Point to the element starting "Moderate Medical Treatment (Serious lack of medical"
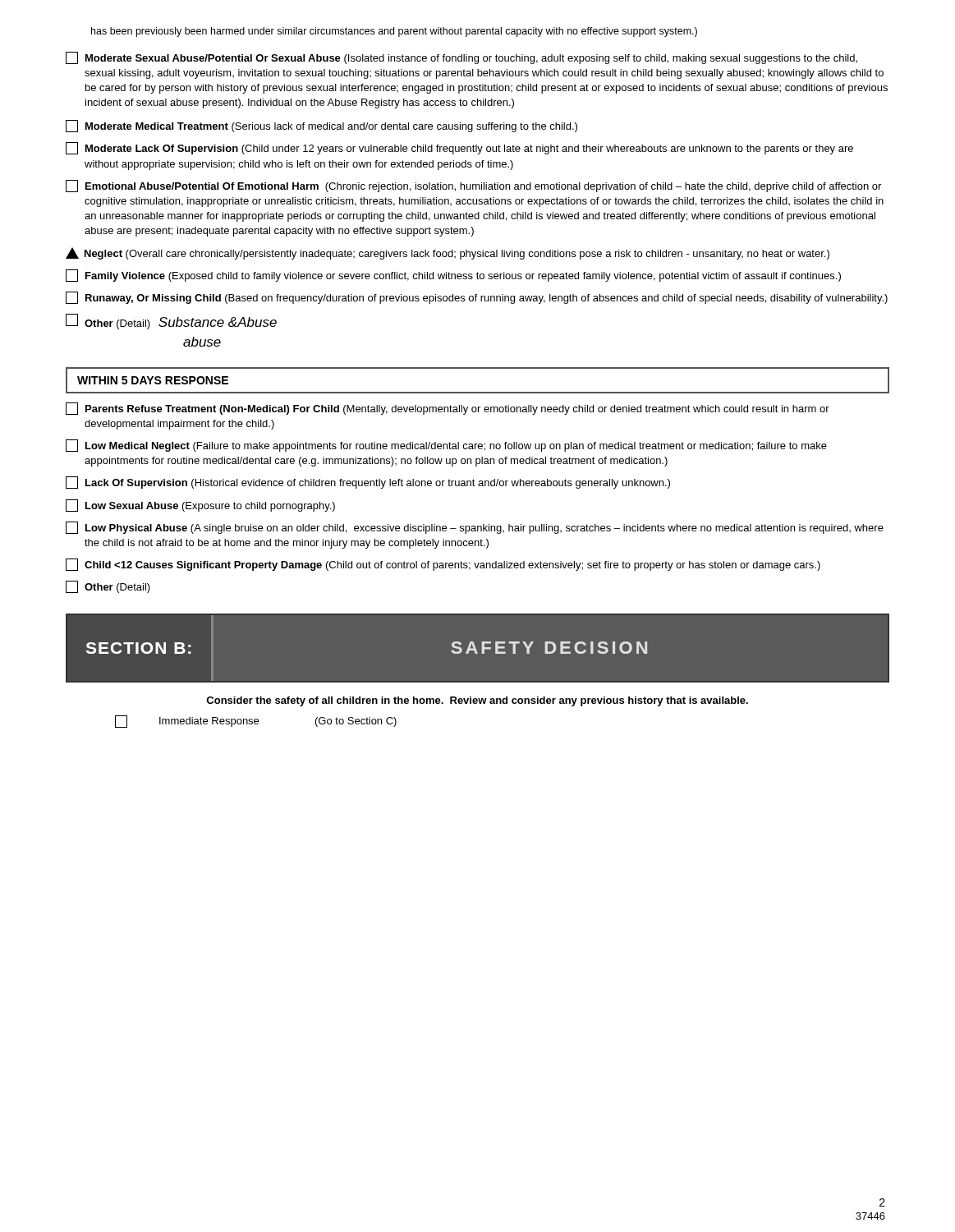 pyautogui.click(x=322, y=127)
